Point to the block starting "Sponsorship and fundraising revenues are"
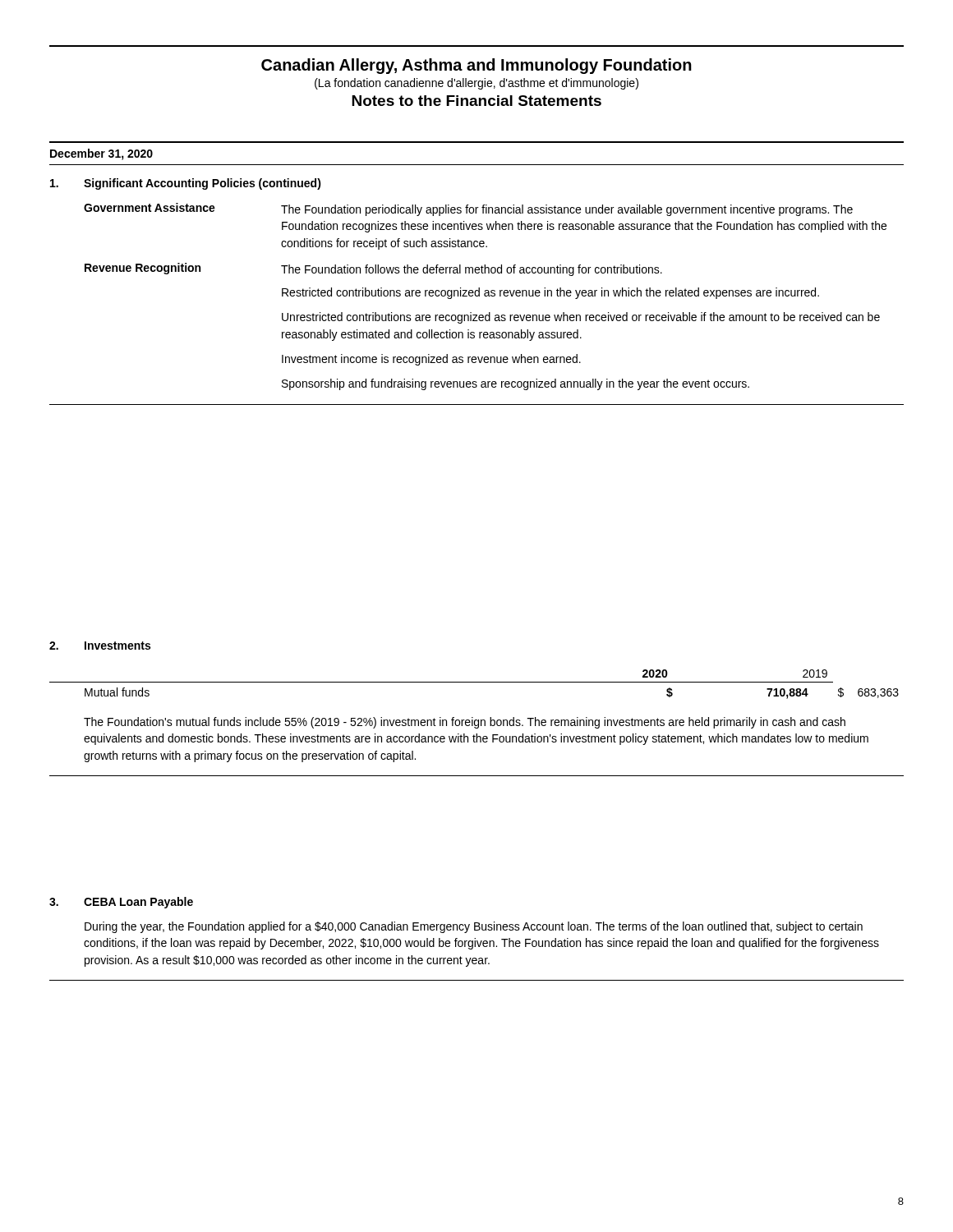 [516, 384]
